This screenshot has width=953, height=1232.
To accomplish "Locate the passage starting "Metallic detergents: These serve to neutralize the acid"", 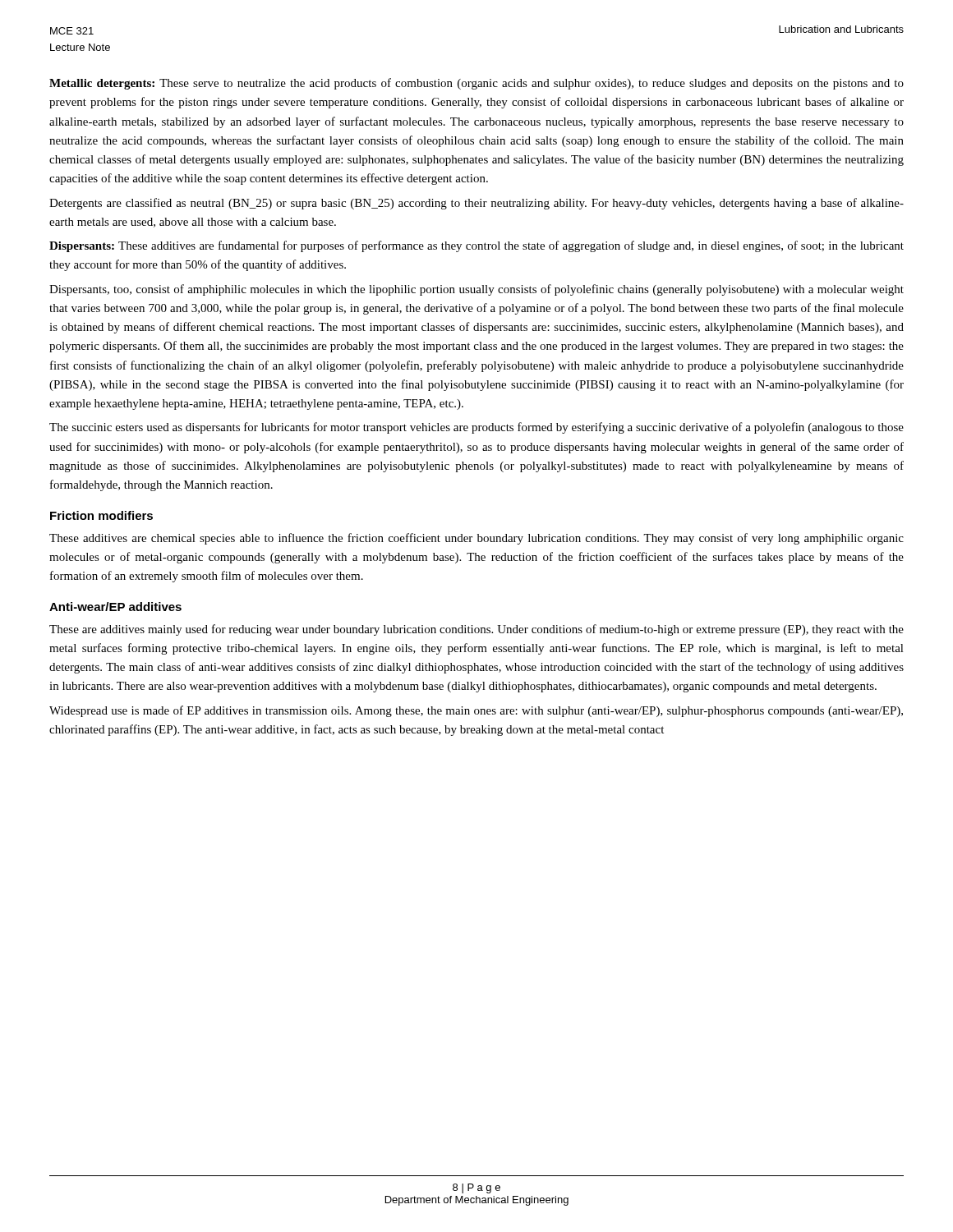I will pyautogui.click(x=476, y=131).
